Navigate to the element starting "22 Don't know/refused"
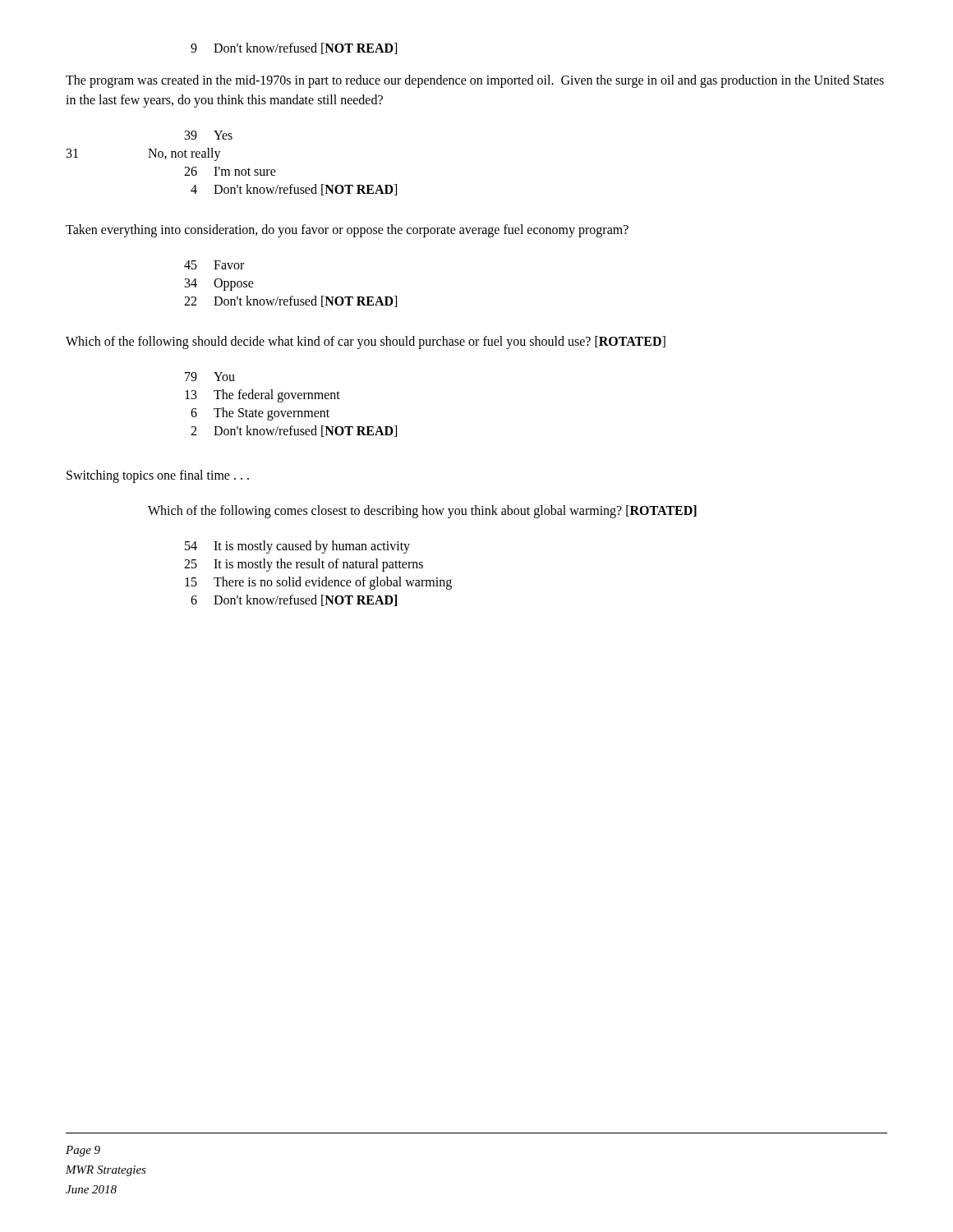The image size is (953, 1232). [290, 301]
